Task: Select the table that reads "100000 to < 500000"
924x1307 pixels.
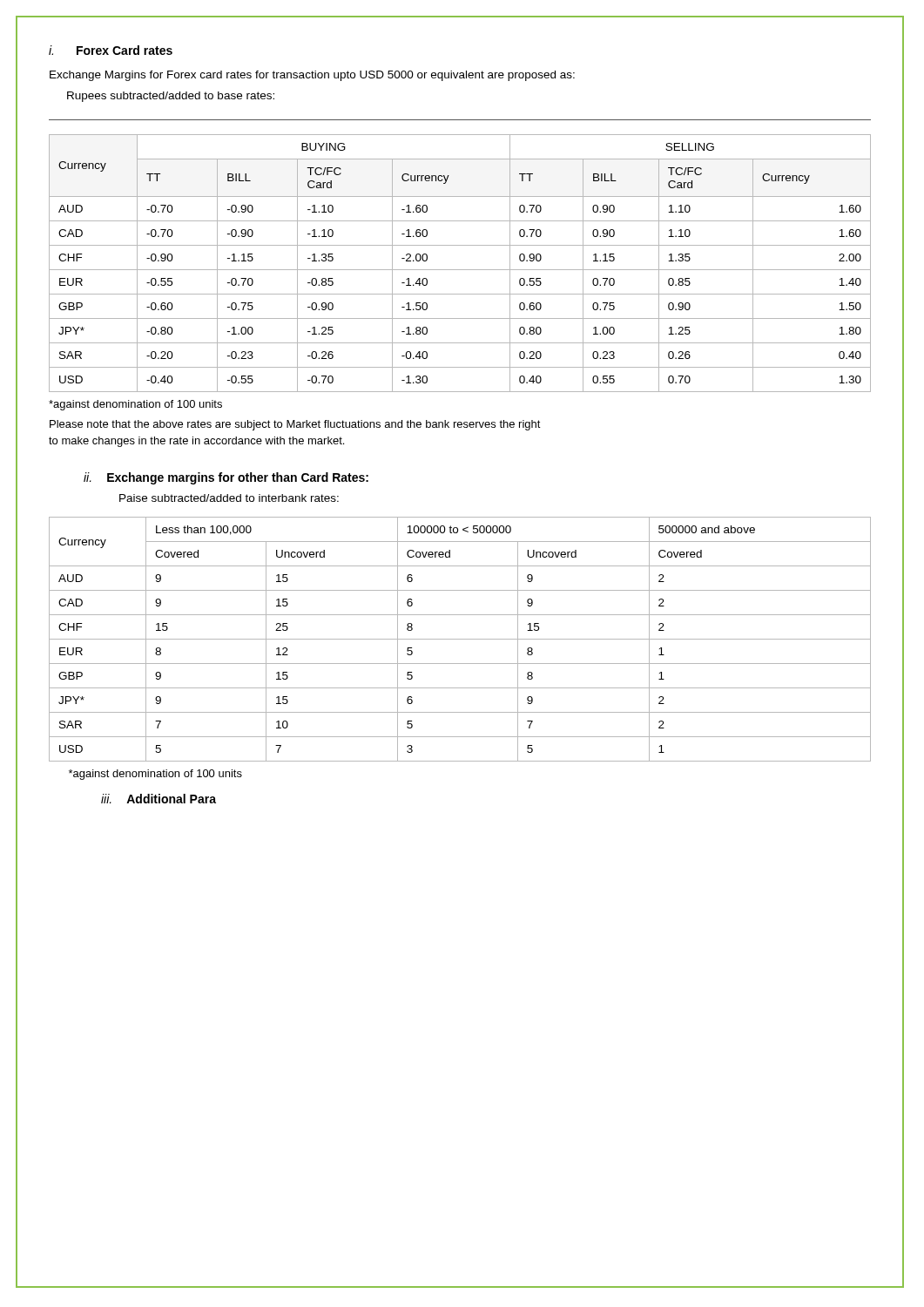Action: [x=460, y=639]
